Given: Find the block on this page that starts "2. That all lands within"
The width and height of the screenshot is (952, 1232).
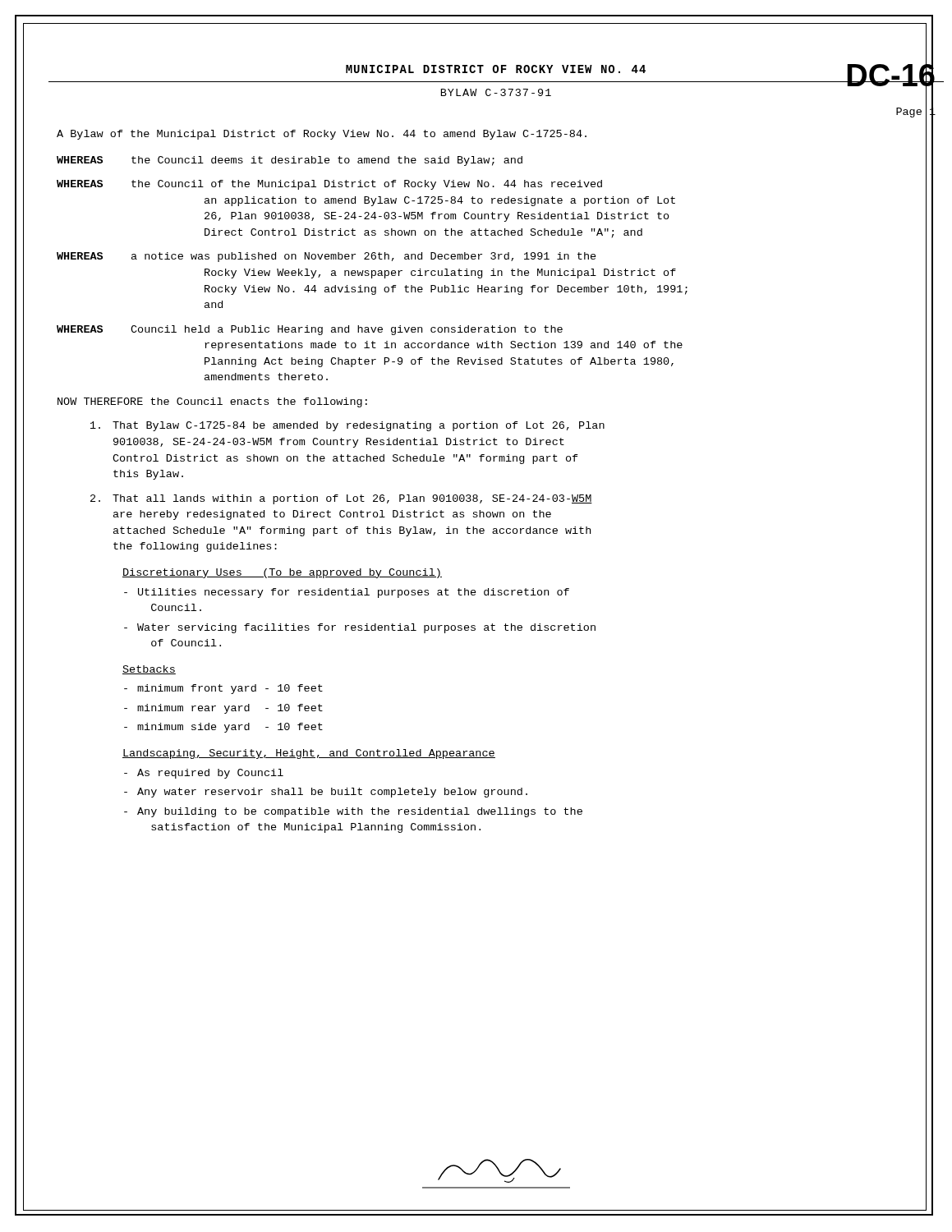Looking at the screenshot, I should pos(341,523).
